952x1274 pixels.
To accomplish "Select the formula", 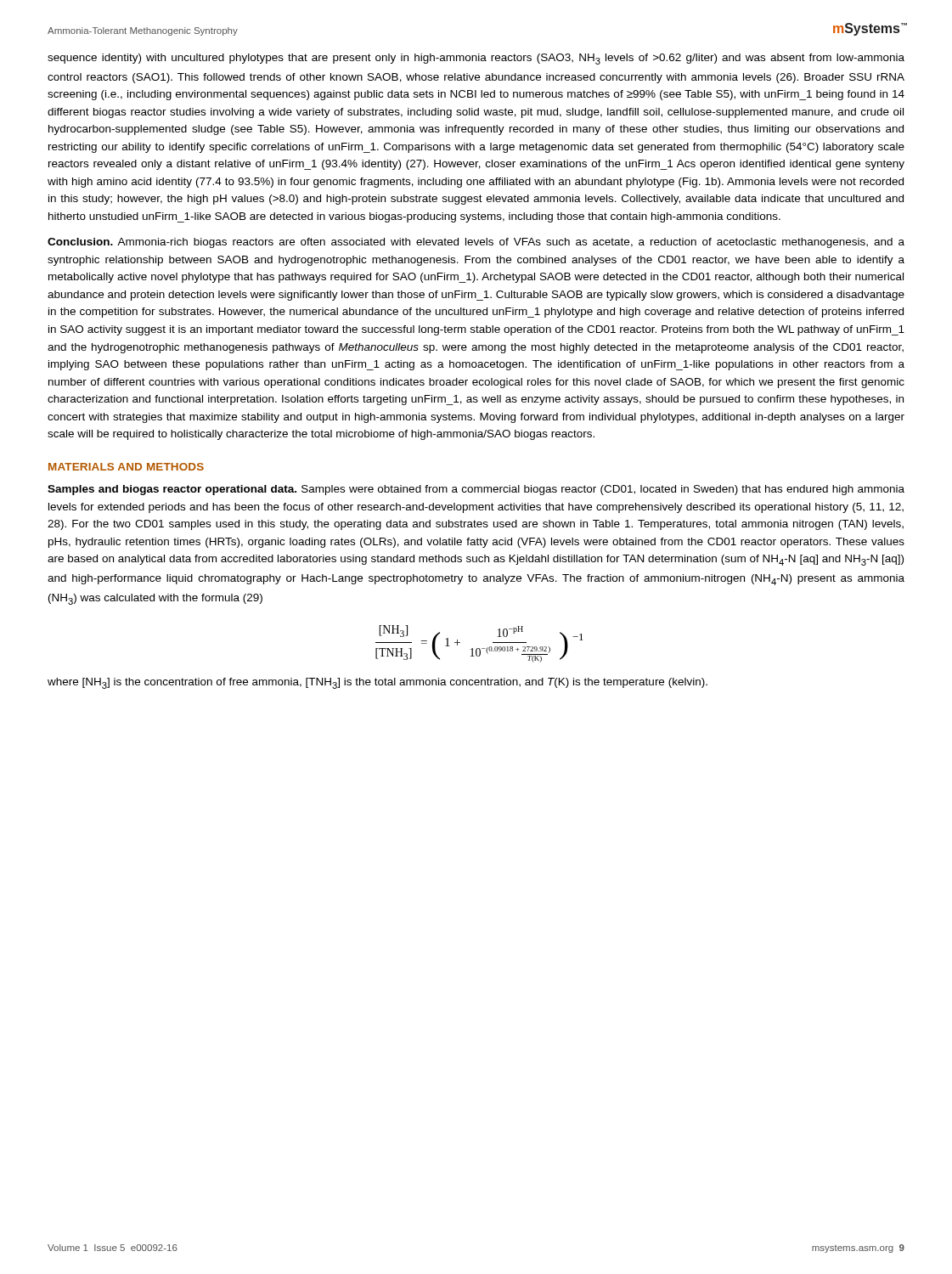I will point(476,643).
